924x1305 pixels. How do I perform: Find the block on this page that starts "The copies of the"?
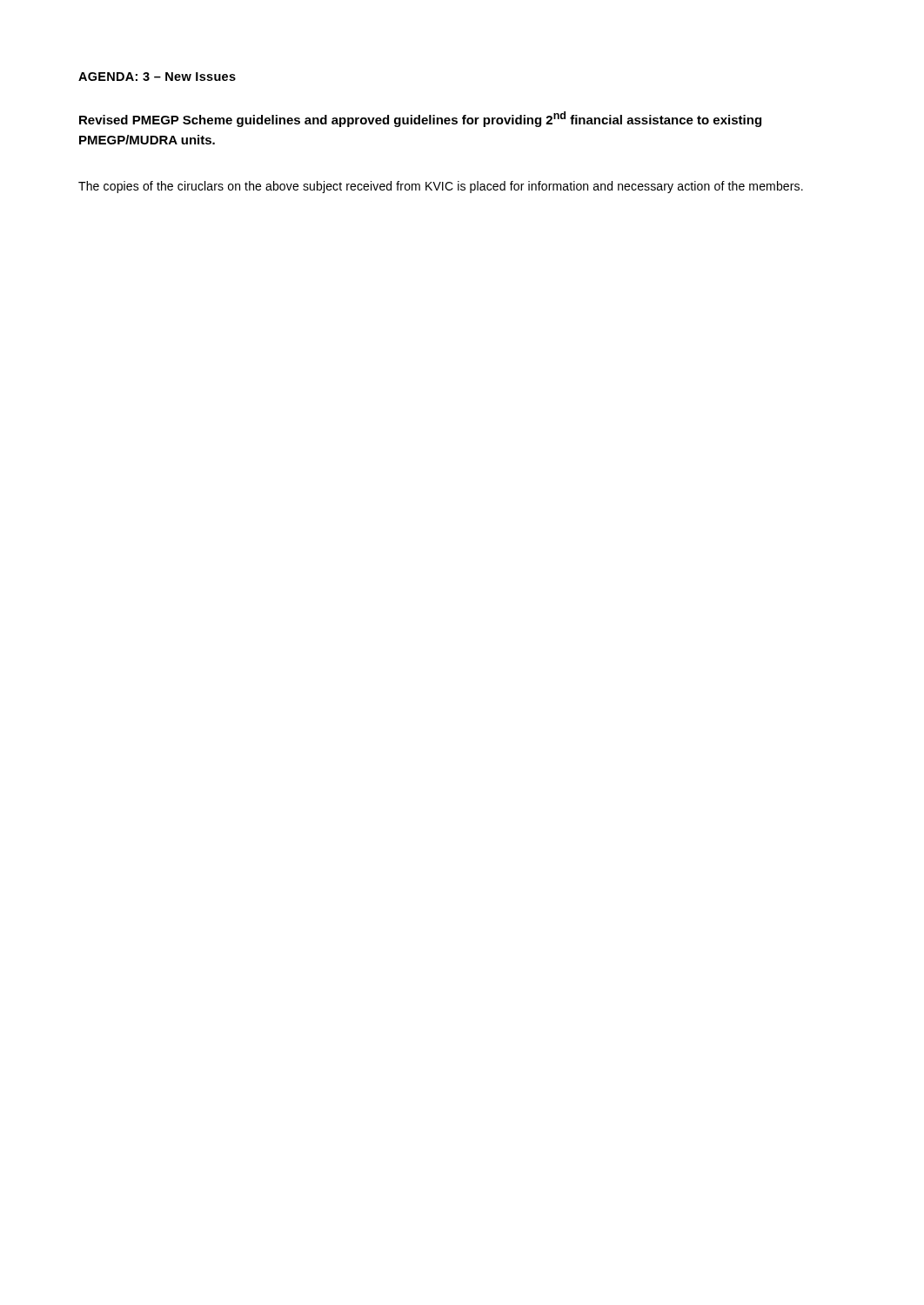pyautogui.click(x=441, y=186)
